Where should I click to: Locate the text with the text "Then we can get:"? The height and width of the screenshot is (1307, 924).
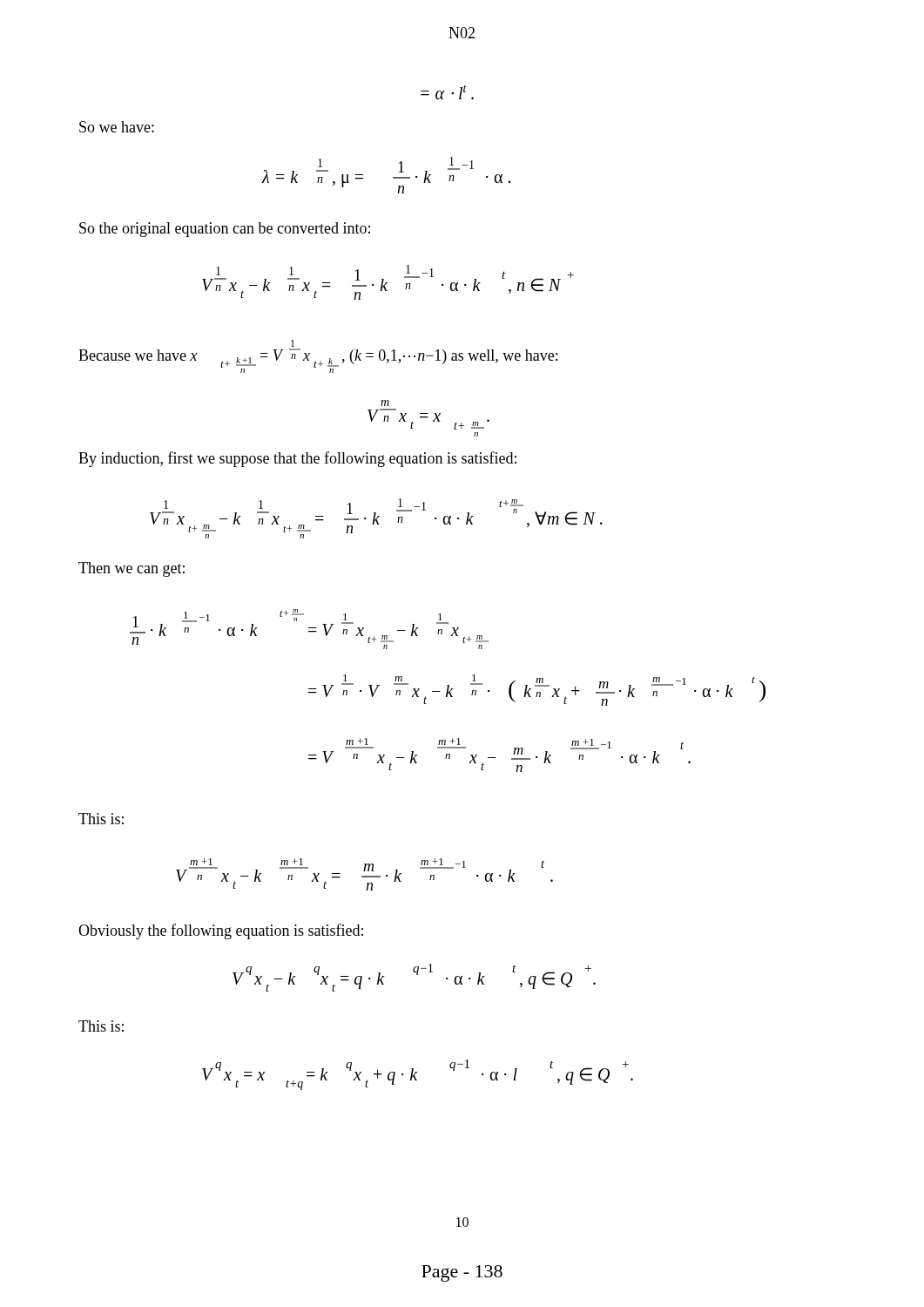coord(132,568)
